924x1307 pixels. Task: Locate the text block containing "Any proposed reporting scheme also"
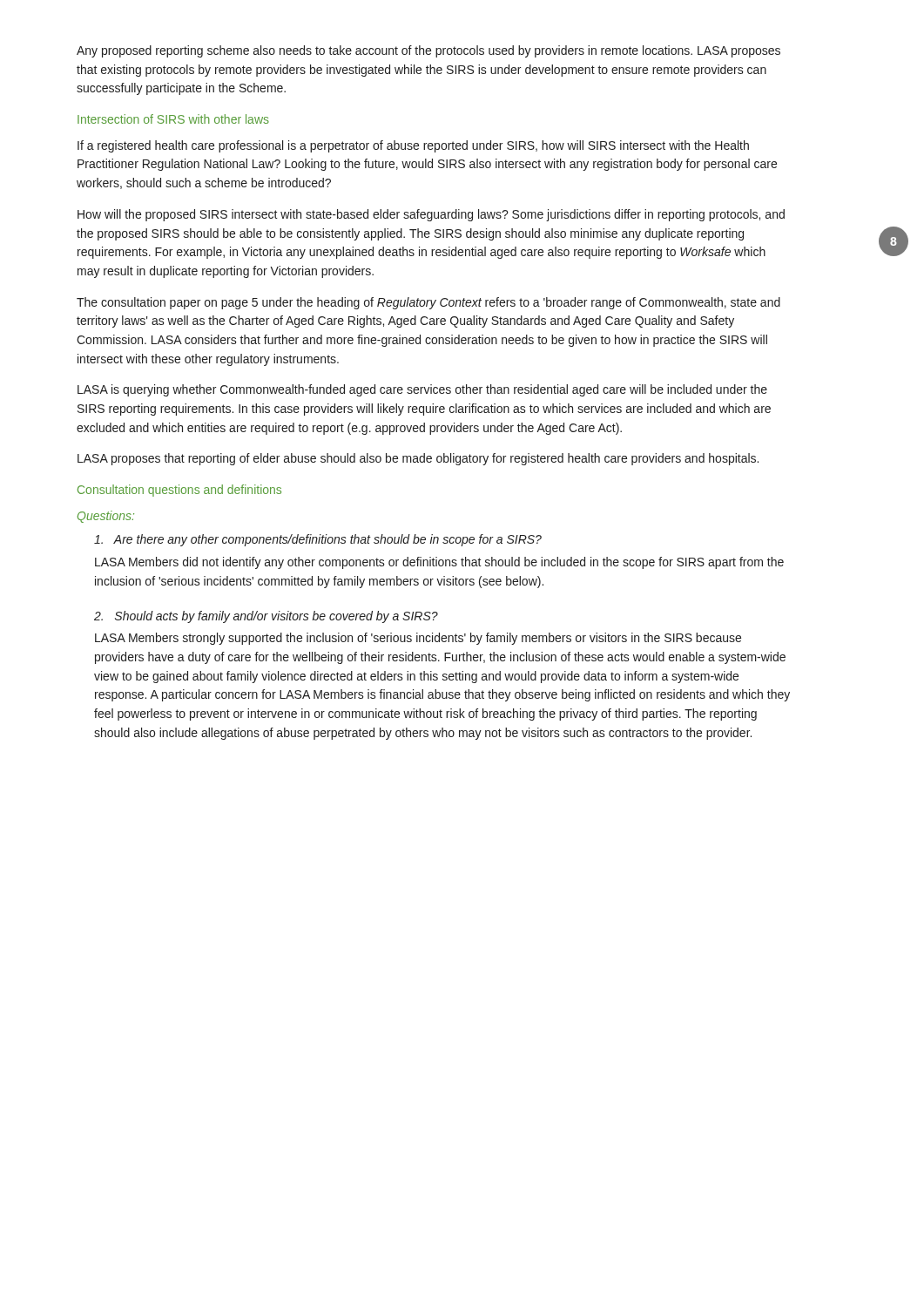pos(434,70)
